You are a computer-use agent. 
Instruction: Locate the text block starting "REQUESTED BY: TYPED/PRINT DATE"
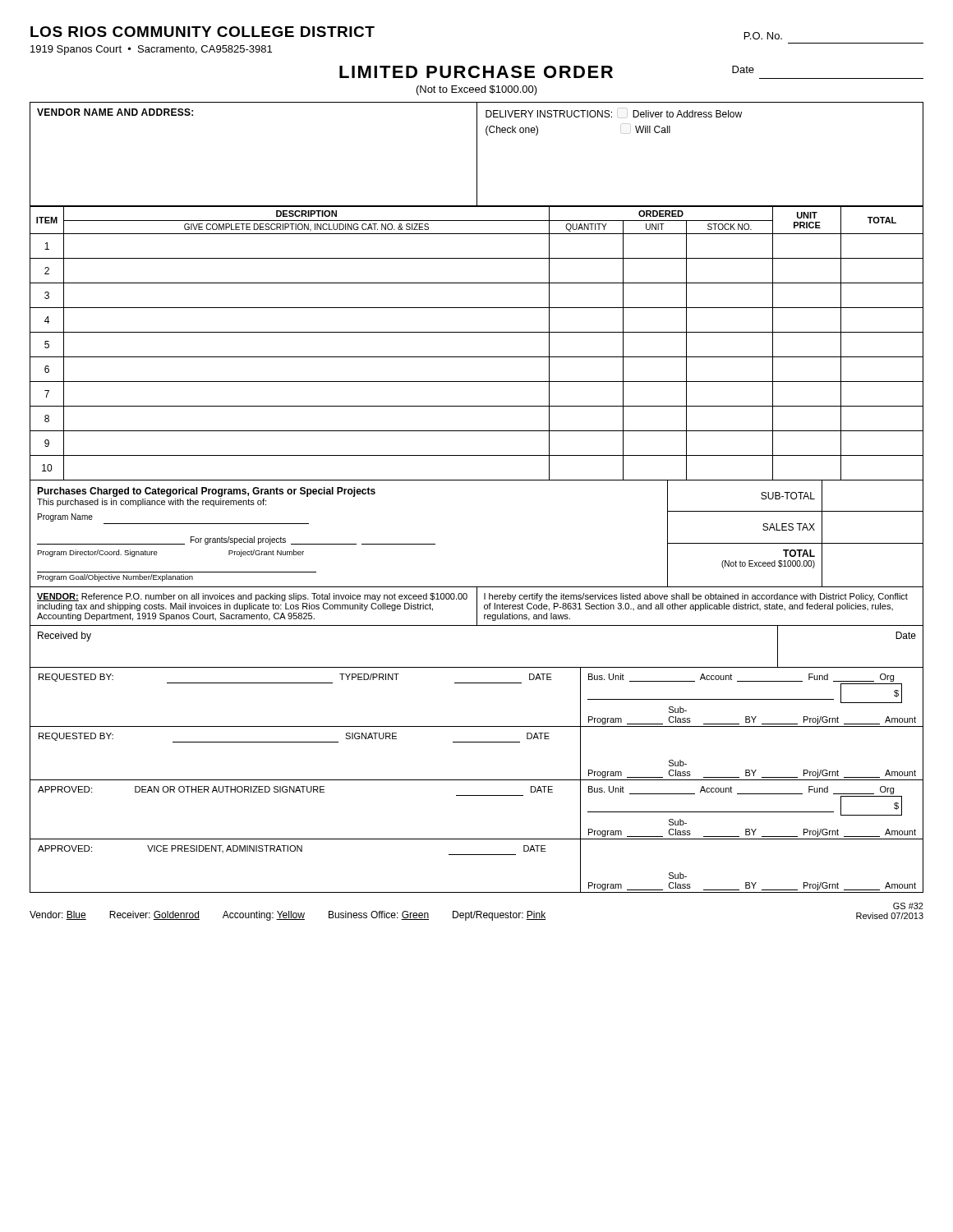[x=305, y=677]
